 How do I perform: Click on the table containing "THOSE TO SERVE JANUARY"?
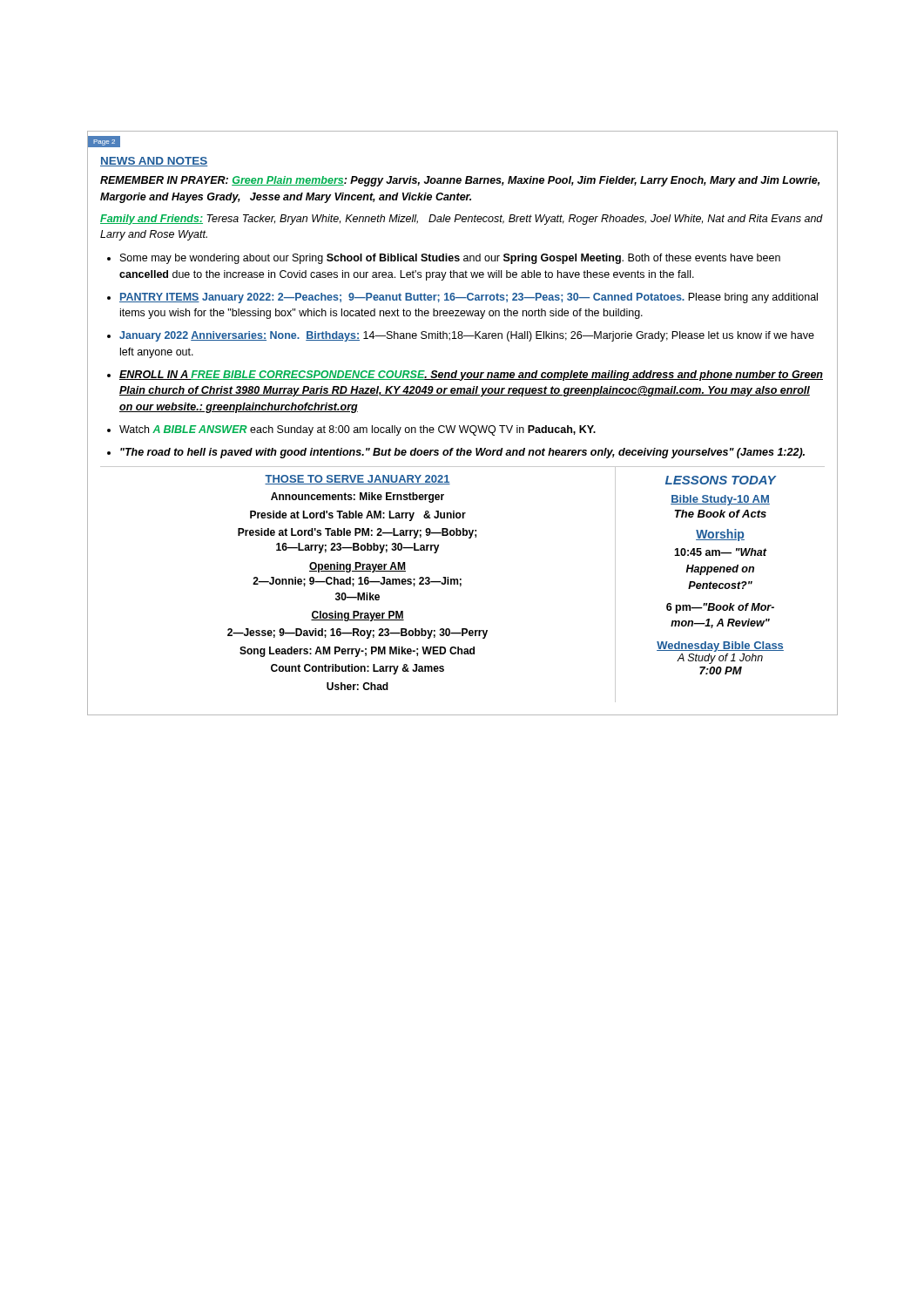pyautogui.click(x=462, y=584)
